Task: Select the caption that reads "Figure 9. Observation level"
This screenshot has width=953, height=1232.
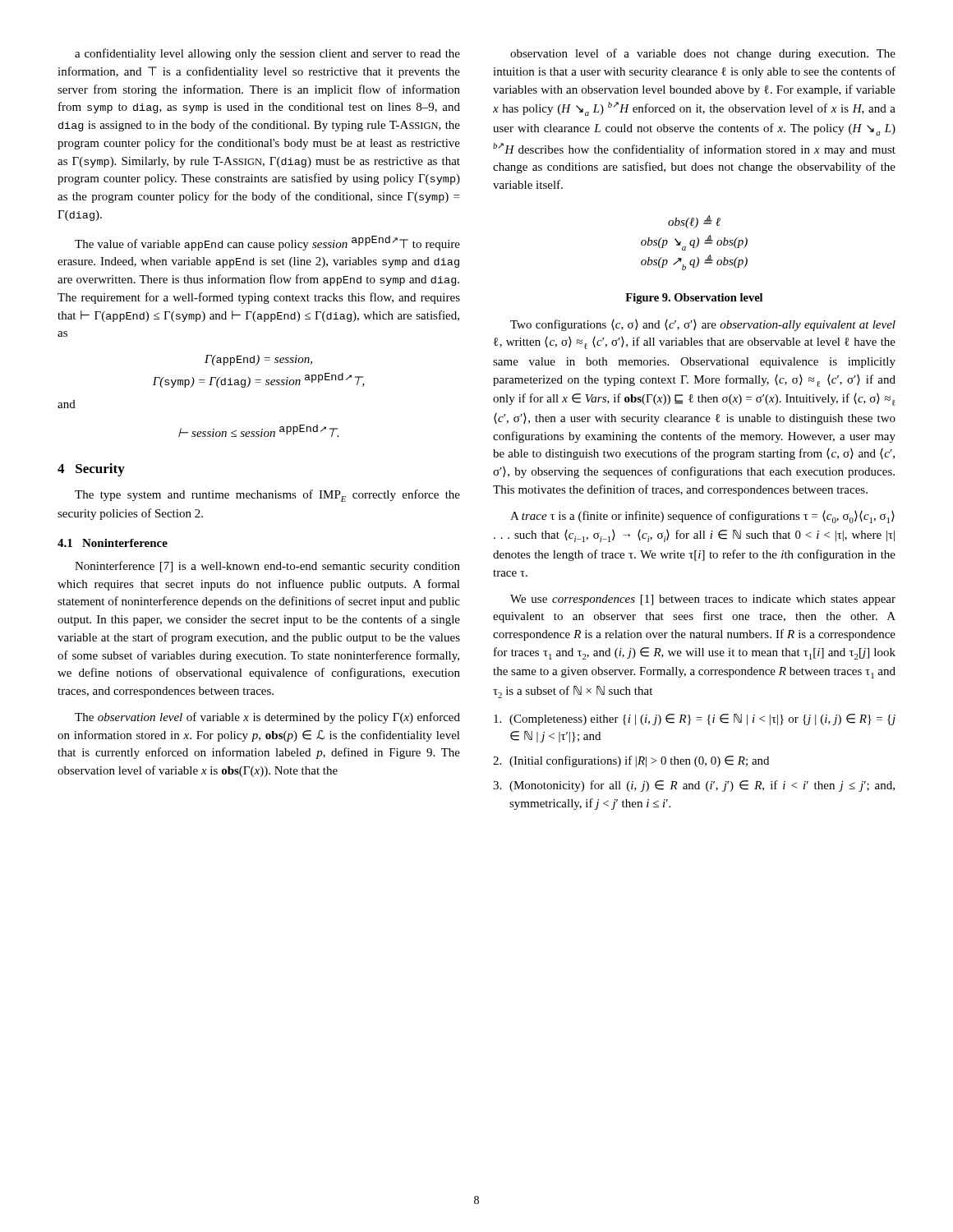Action: pos(694,297)
